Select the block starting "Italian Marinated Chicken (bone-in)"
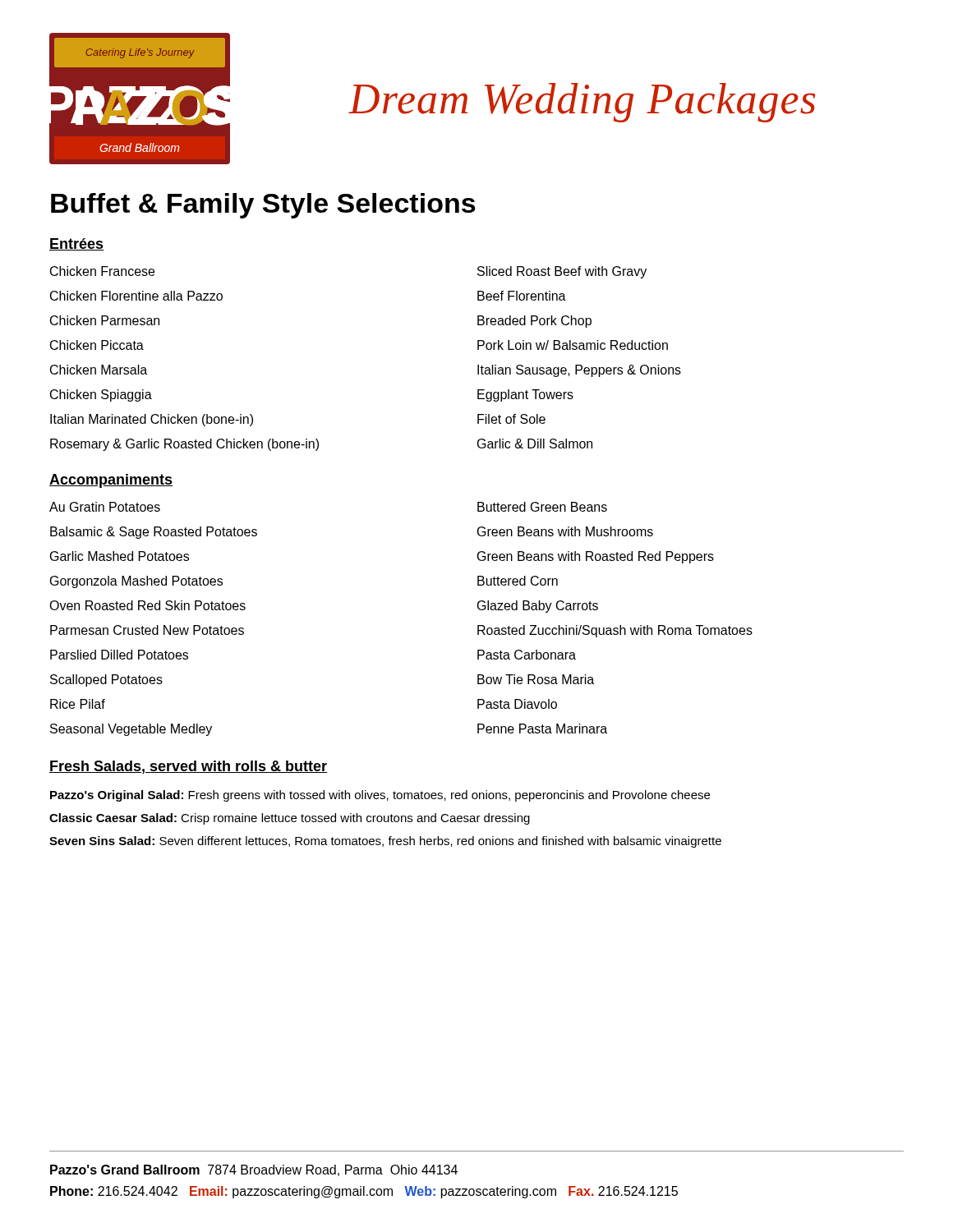This screenshot has width=953, height=1232. coord(152,419)
